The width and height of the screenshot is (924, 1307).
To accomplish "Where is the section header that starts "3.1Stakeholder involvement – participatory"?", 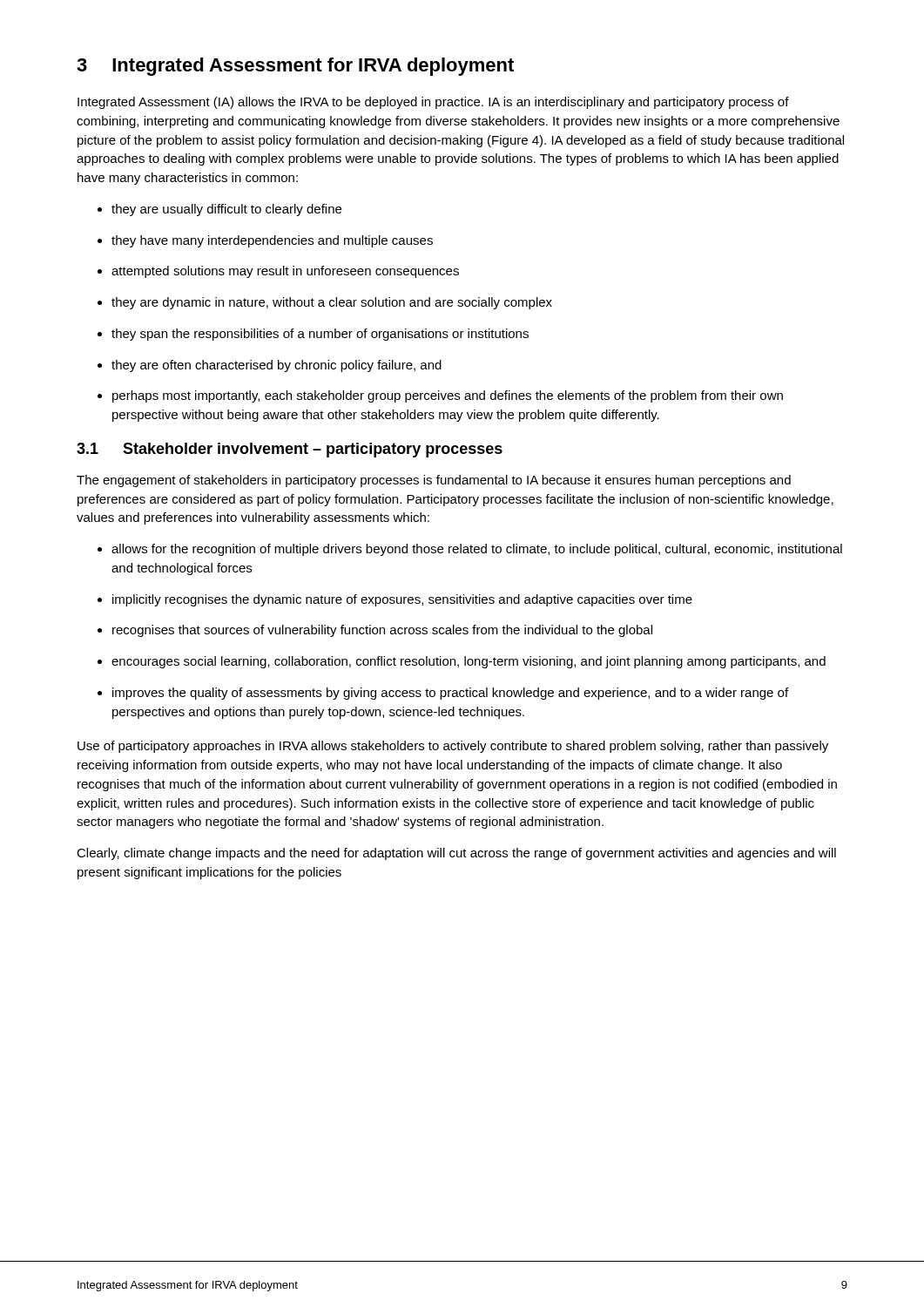I will pos(290,449).
